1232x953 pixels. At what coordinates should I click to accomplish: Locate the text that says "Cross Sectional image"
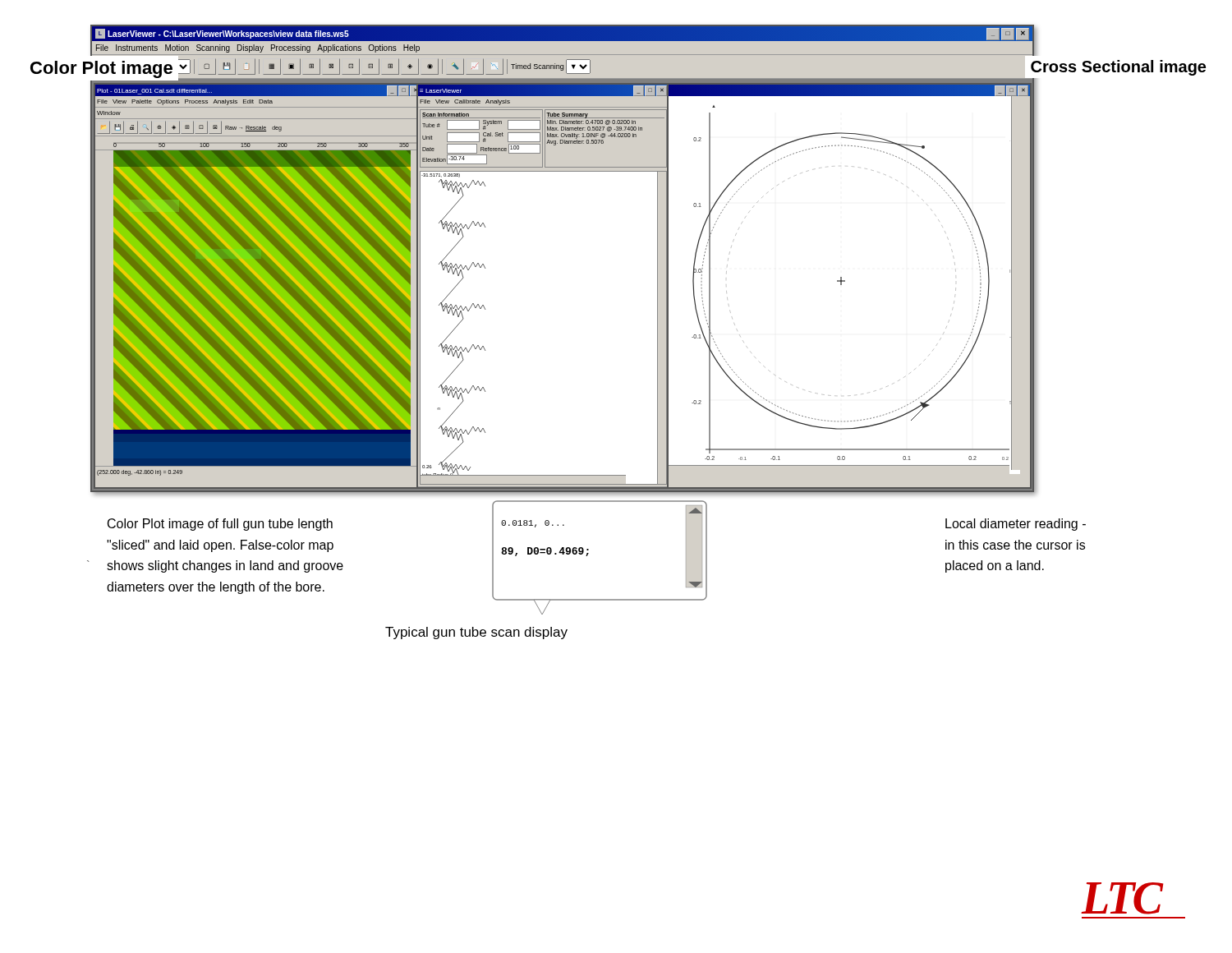(x=1118, y=67)
